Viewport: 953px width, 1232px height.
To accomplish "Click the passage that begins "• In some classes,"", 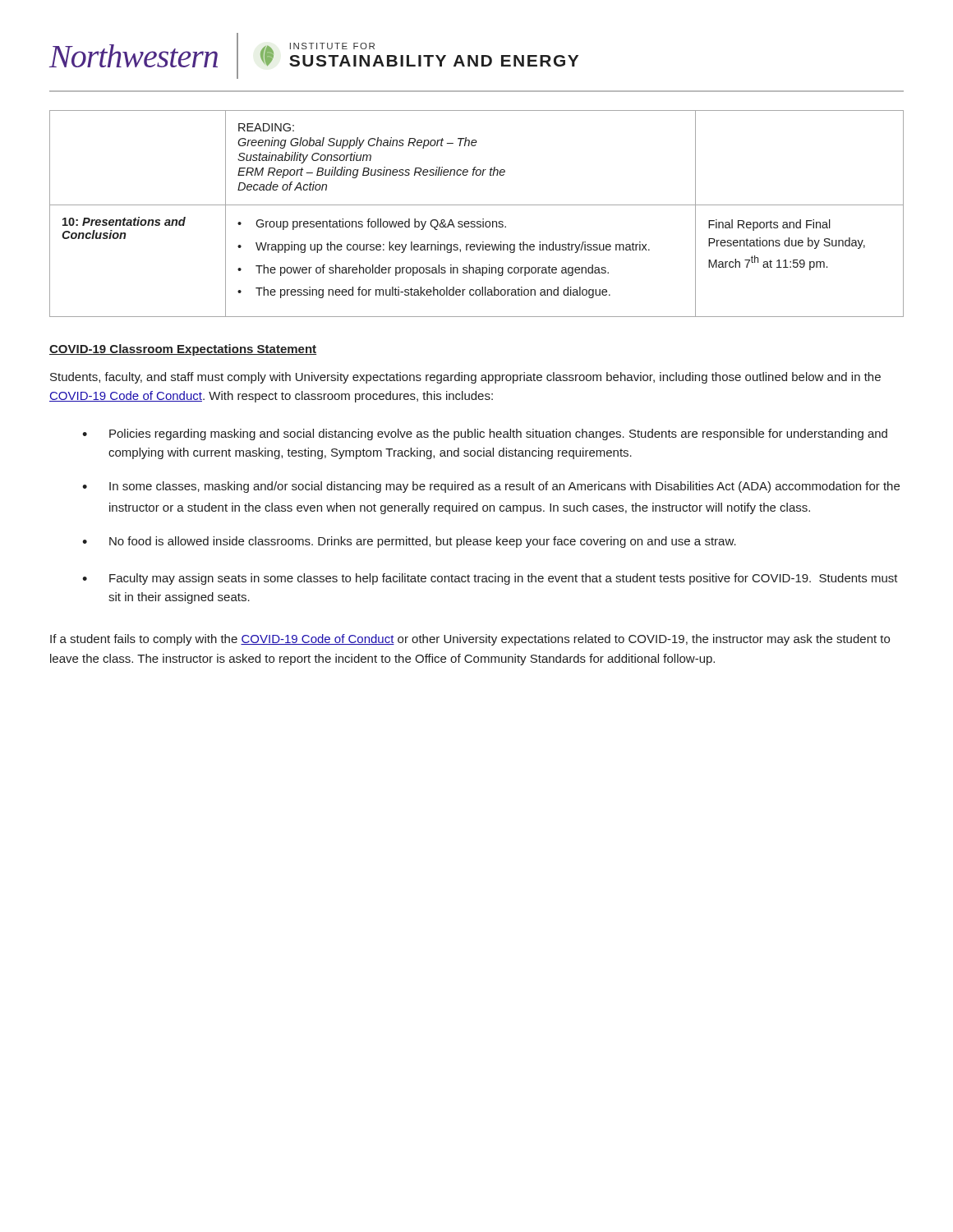I will (493, 496).
